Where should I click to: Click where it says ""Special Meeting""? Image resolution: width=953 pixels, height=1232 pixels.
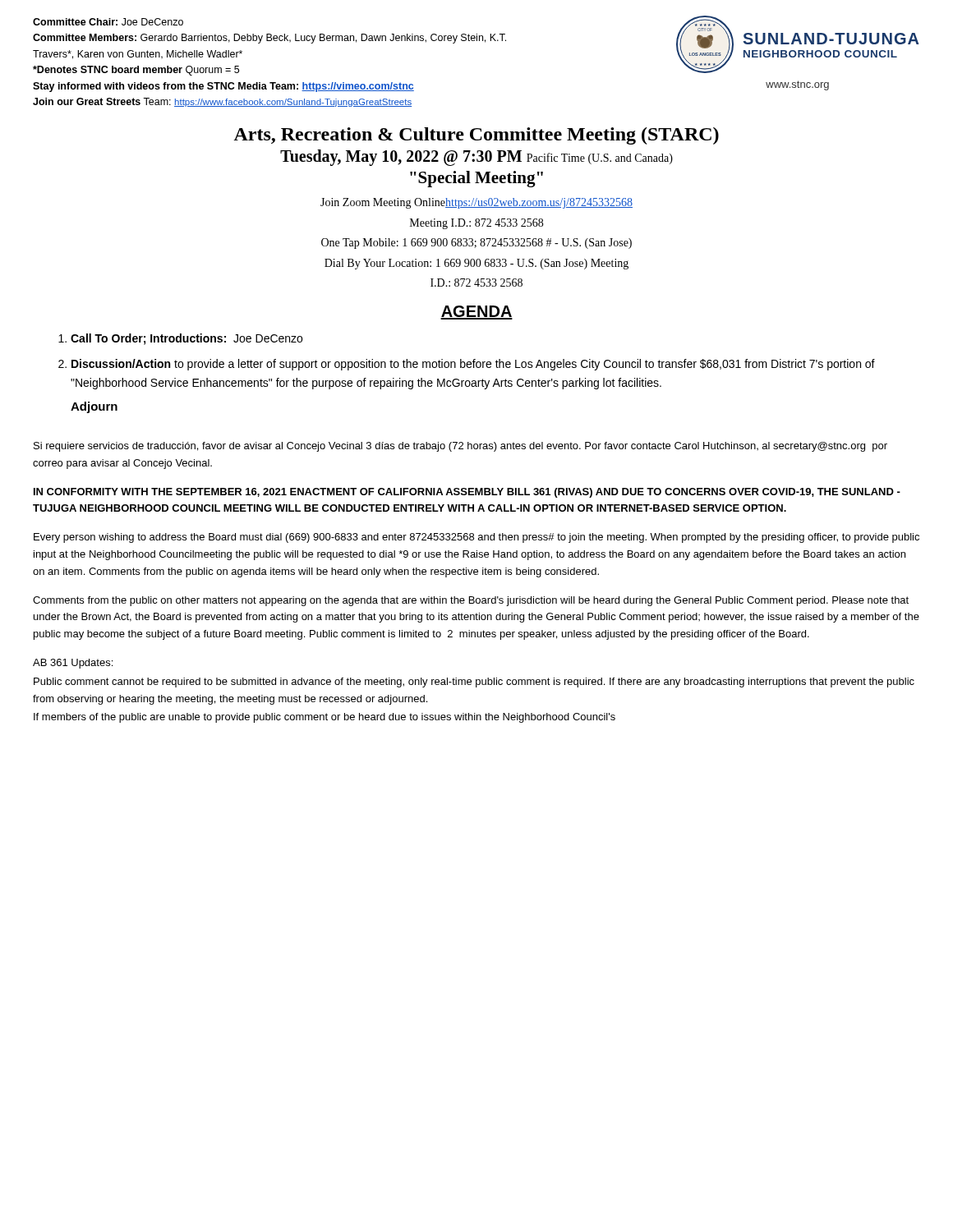476,178
